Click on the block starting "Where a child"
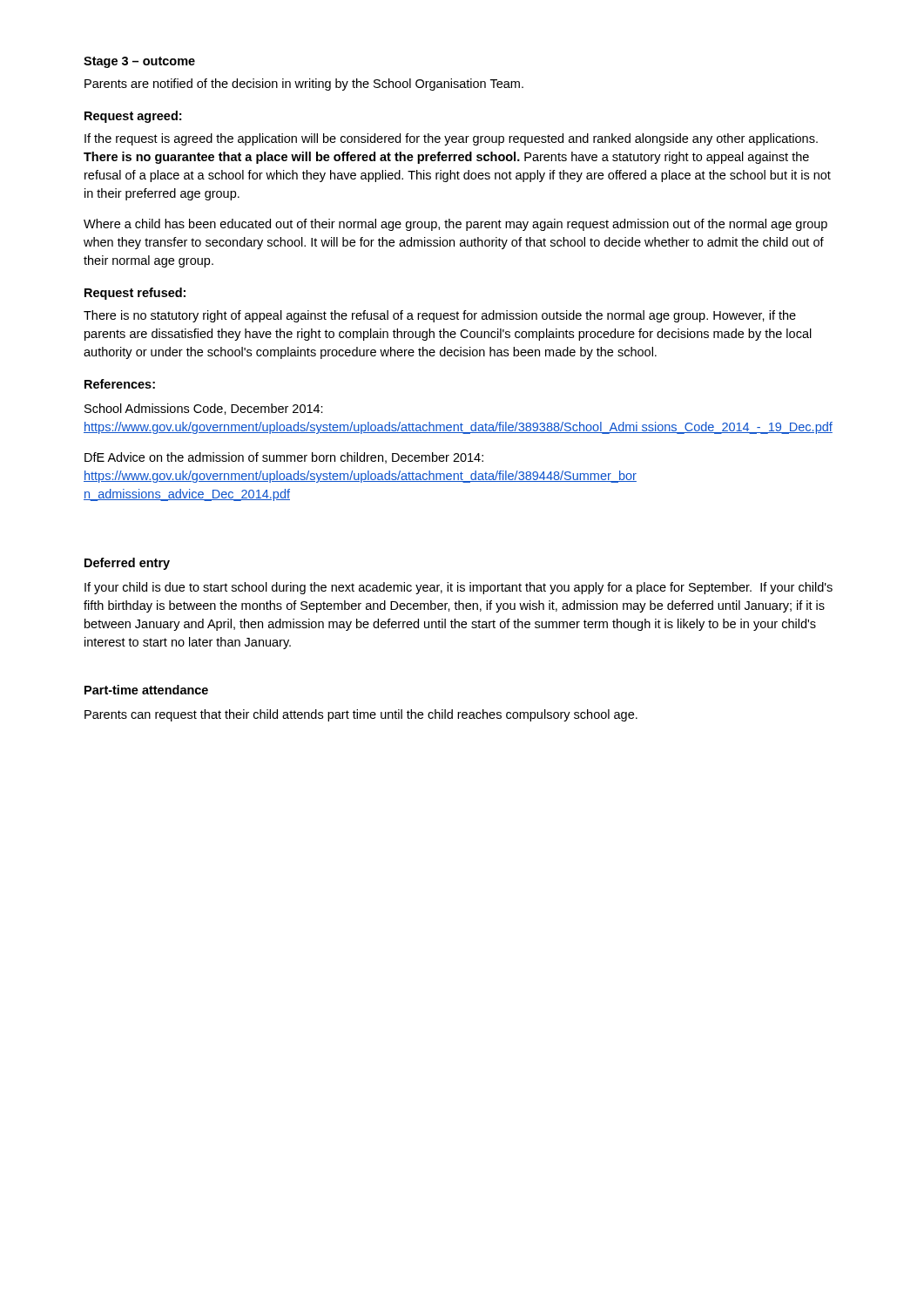Viewport: 924px width, 1307px height. [456, 242]
